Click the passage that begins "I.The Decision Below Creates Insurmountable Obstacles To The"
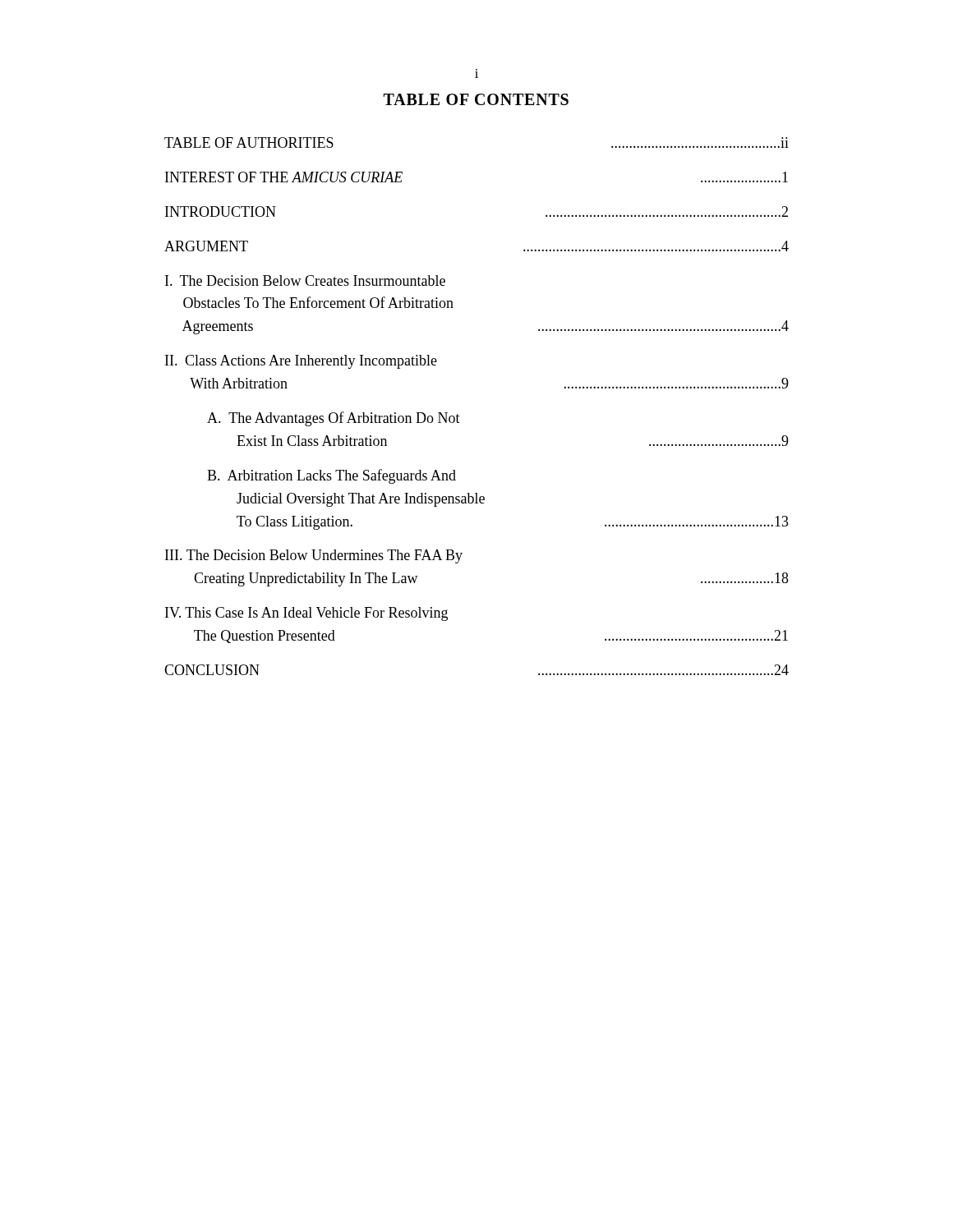This screenshot has width=953, height=1232. coord(305,280)
